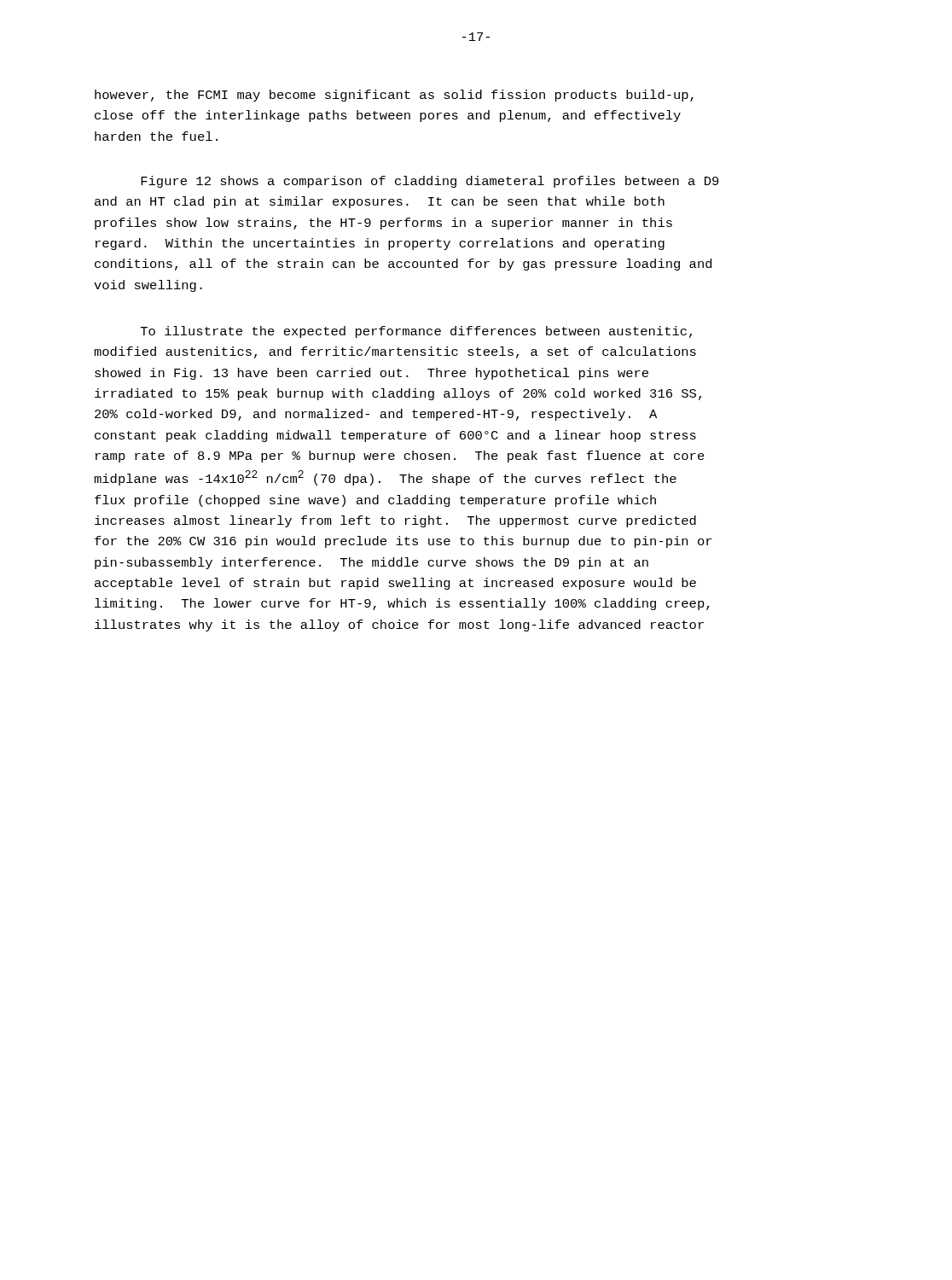Select the text block that reads "however, the FCMI may become significant as"
952x1280 pixels.
point(395,116)
